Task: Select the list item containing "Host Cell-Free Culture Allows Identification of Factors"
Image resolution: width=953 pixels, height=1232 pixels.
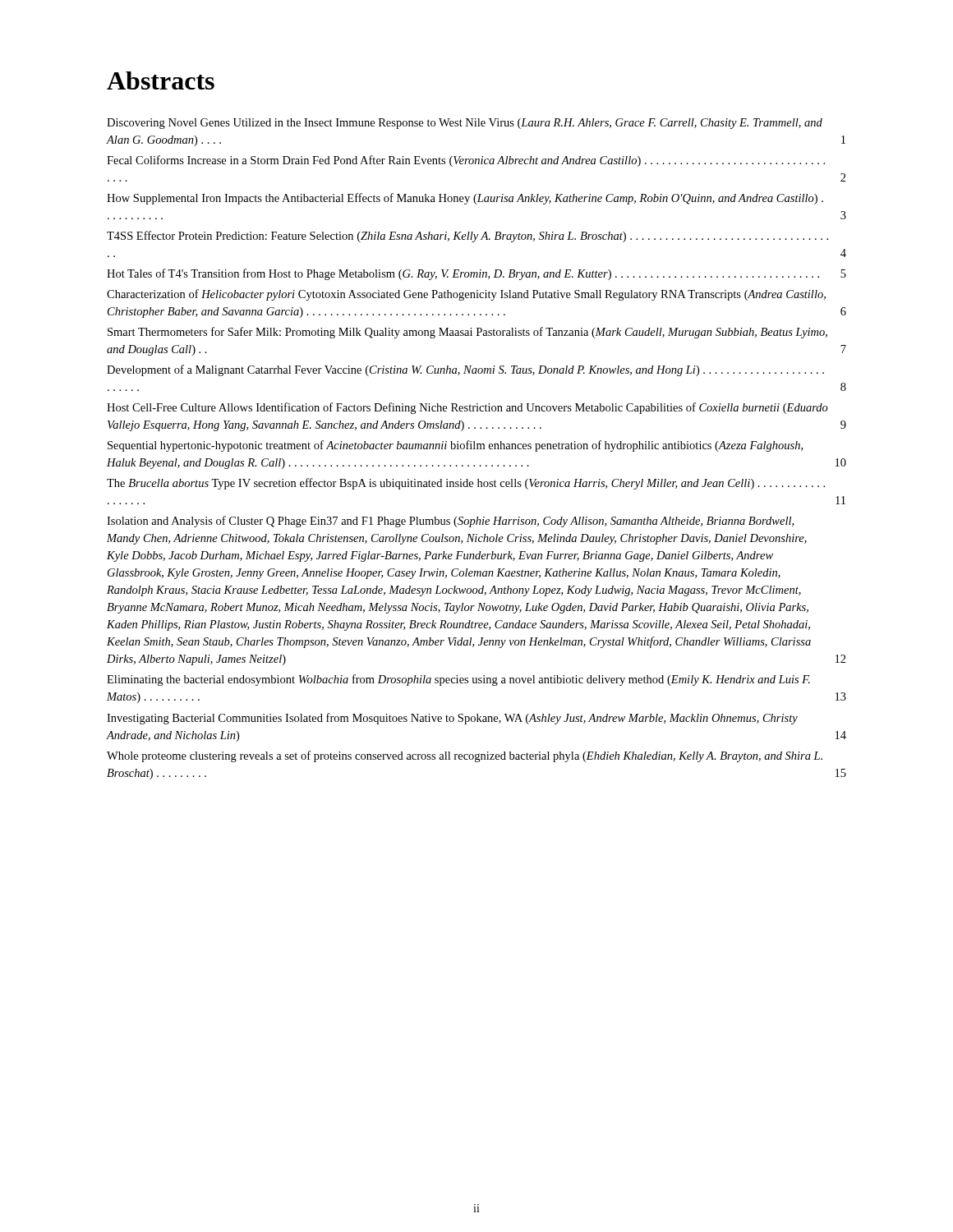Action: (x=476, y=418)
